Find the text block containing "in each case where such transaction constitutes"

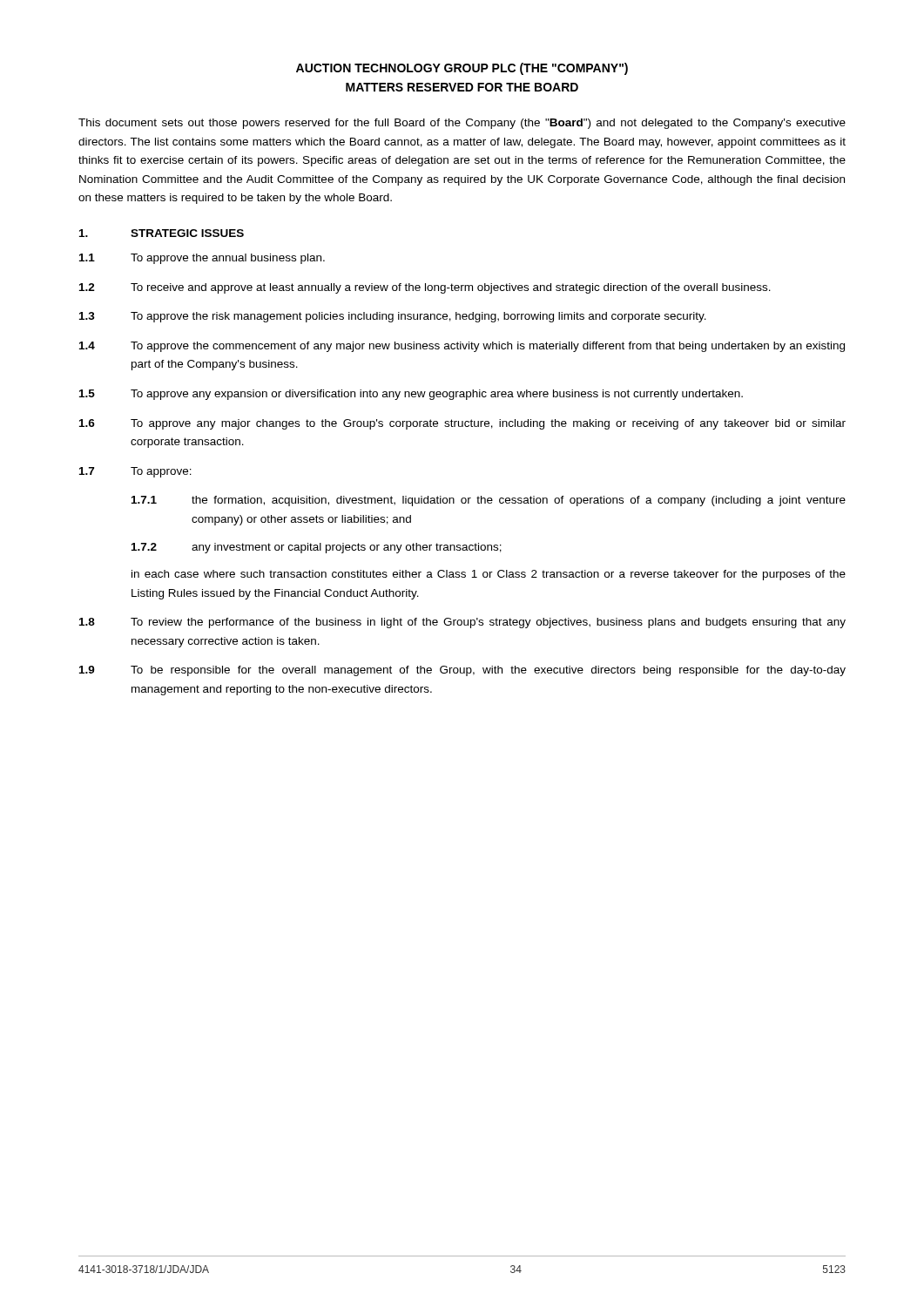pos(488,583)
